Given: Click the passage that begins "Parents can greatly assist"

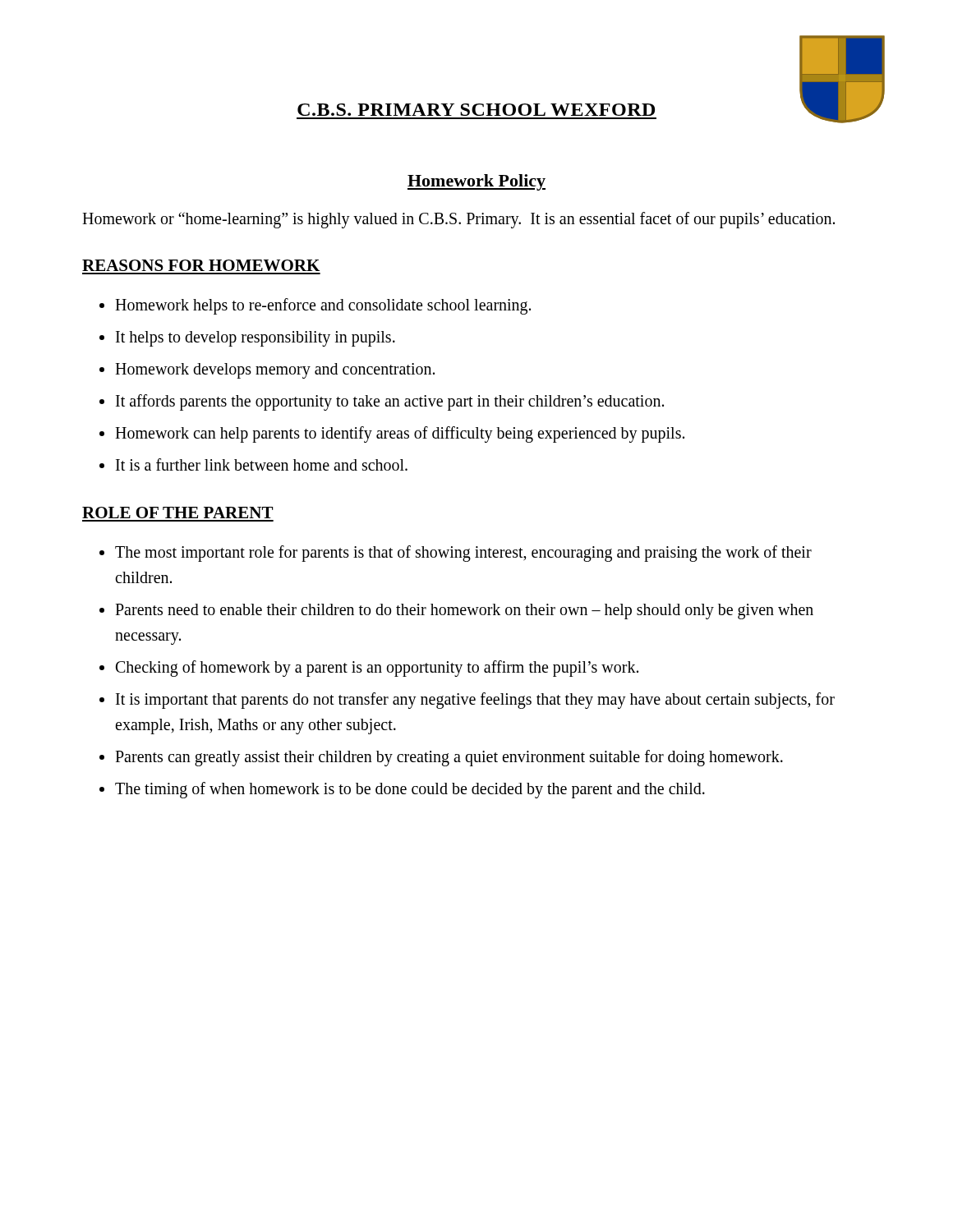Looking at the screenshot, I should pyautogui.click(x=449, y=756).
